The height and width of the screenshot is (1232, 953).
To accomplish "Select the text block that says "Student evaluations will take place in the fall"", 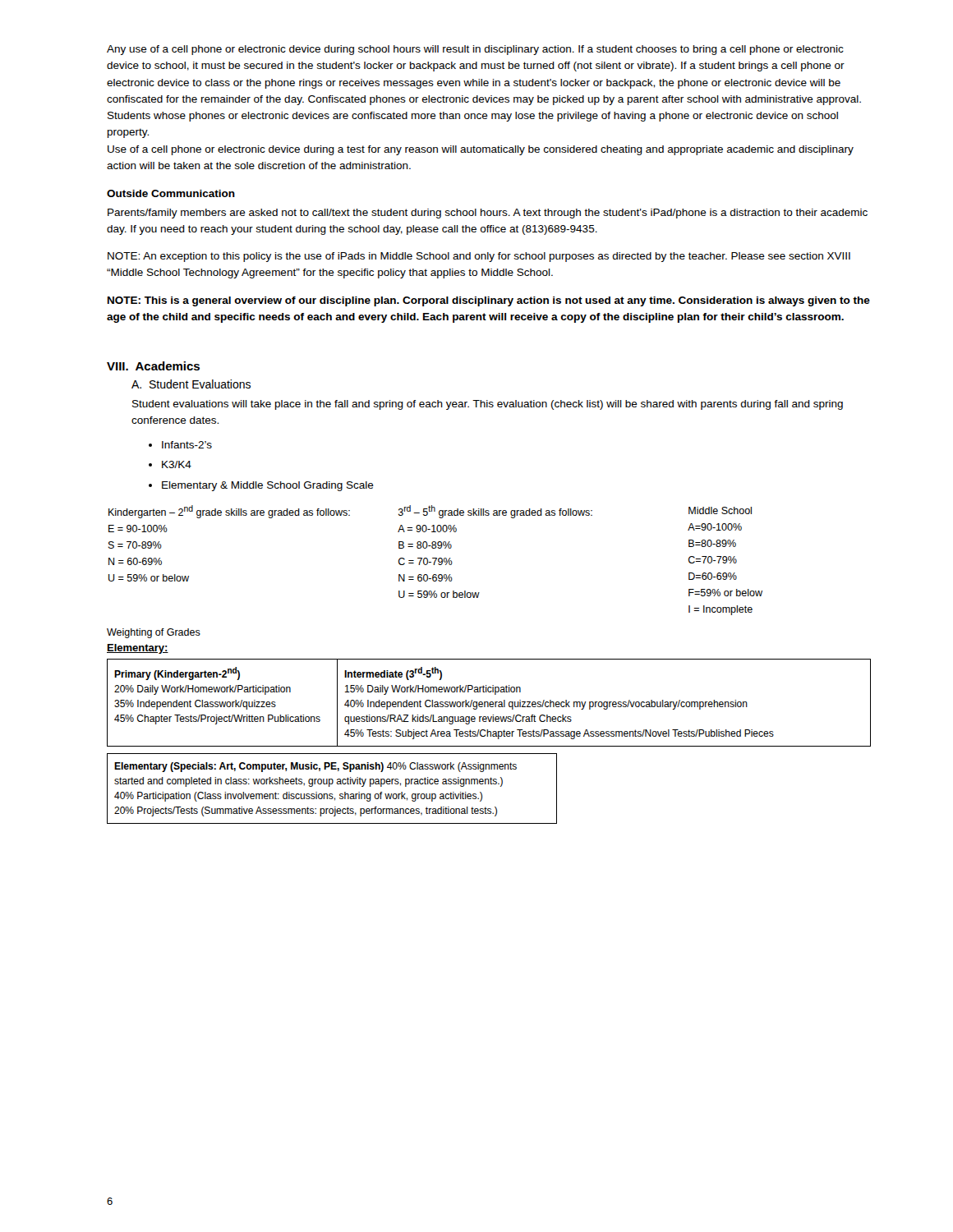I will pos(487,412).
